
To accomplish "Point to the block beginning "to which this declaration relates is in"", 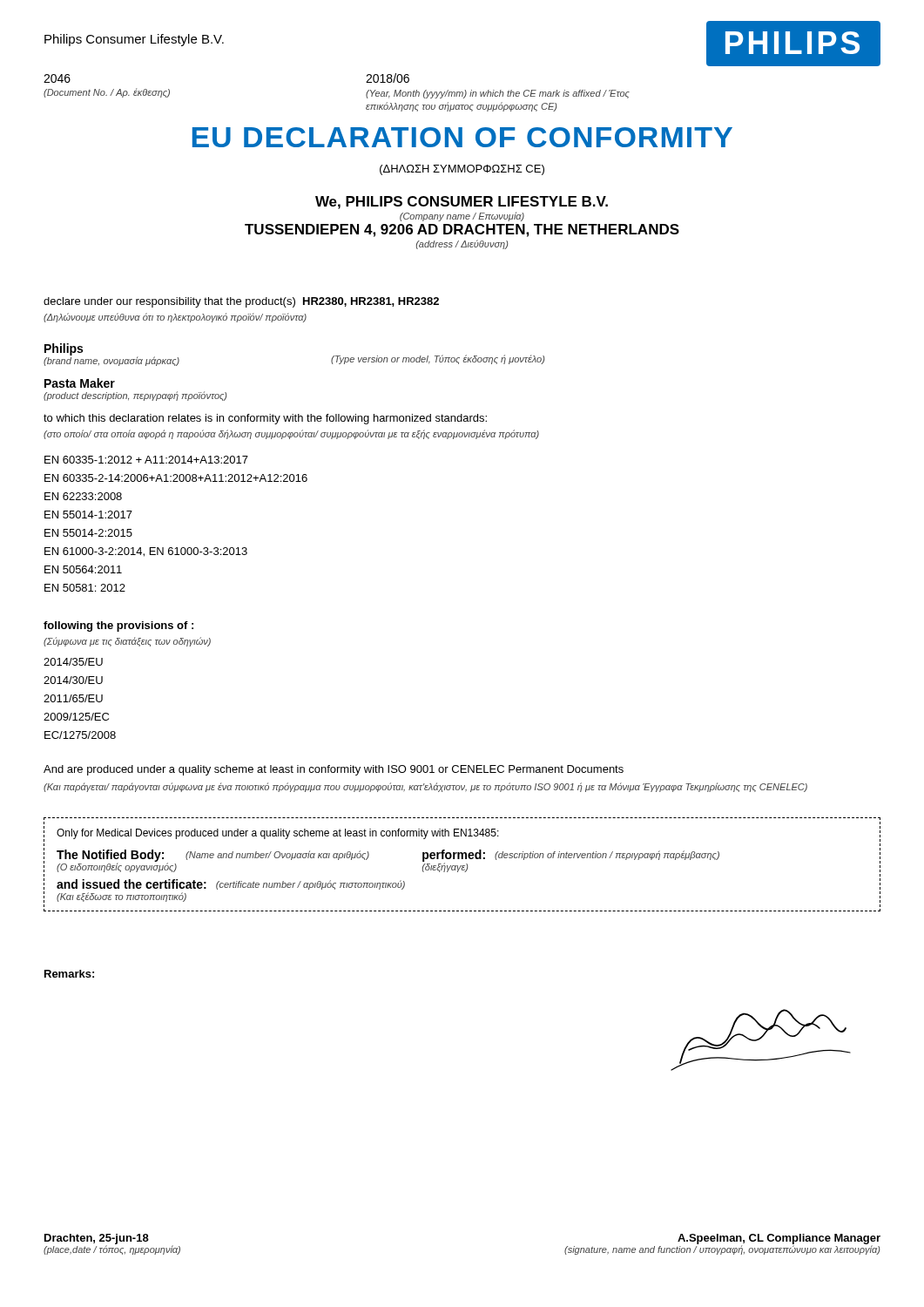I will (266, 418).
